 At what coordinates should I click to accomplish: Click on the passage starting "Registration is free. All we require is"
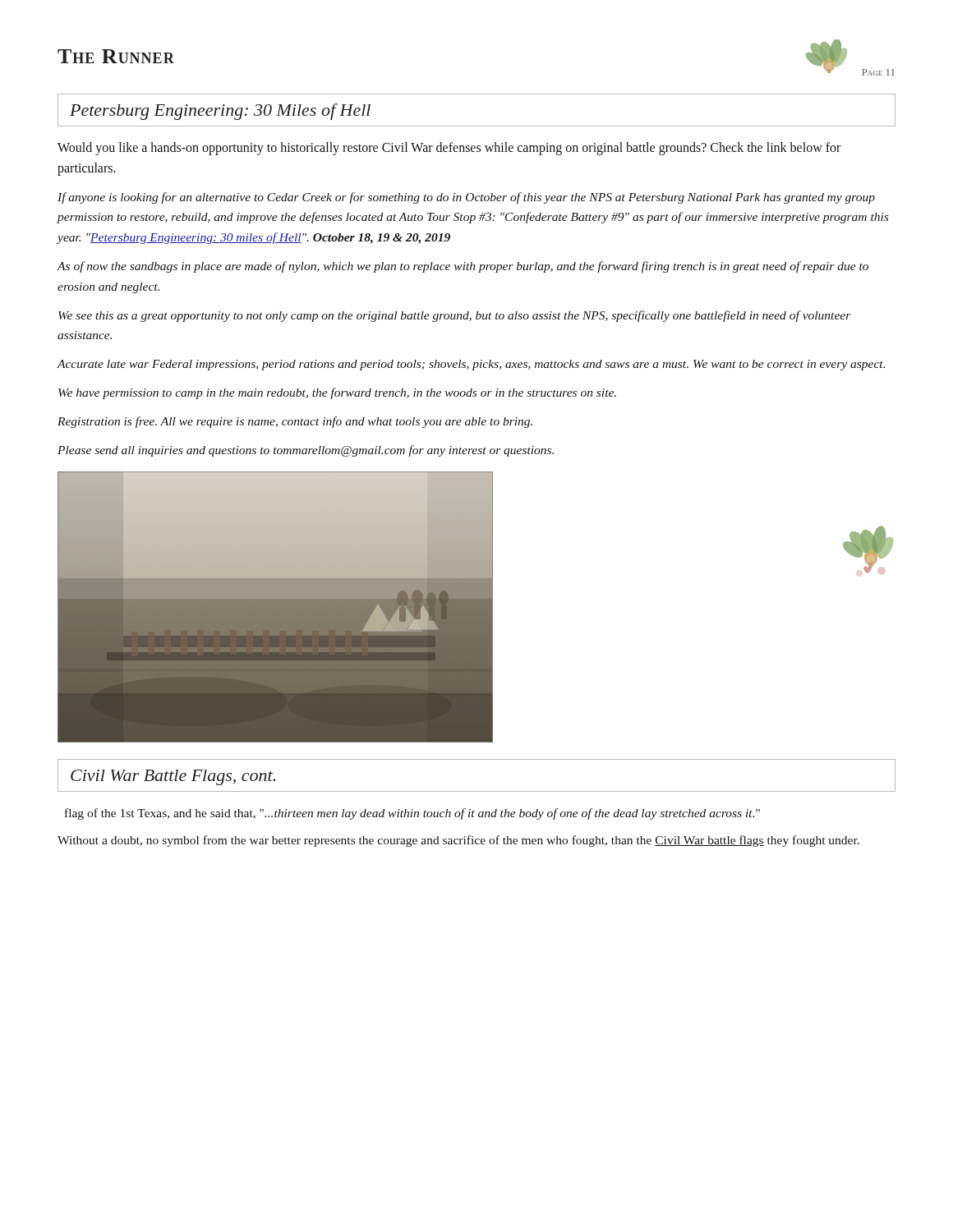(x=296, y=421)
